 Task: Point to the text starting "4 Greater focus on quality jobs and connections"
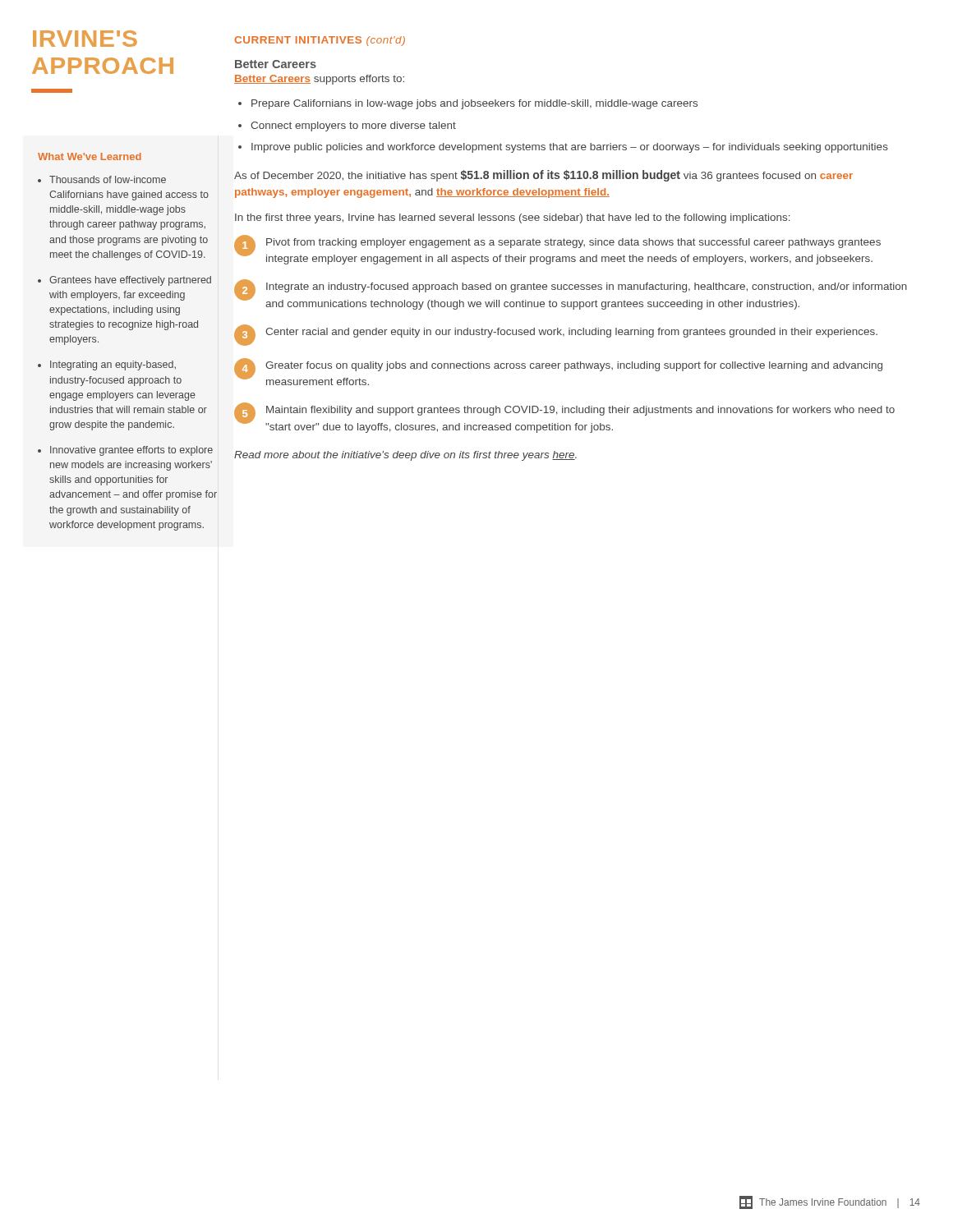point(571,374)
